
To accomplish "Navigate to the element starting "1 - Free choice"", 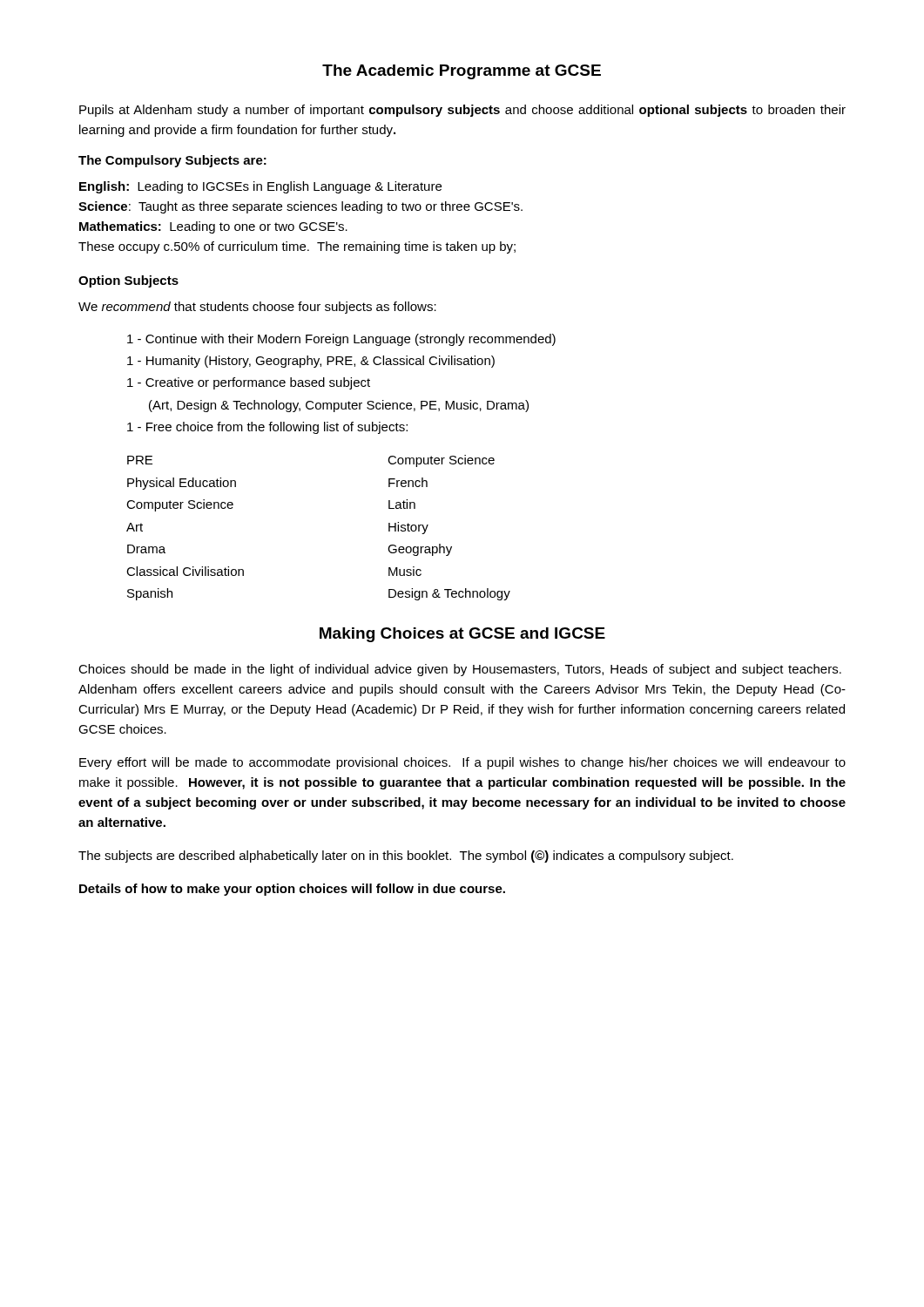I will pos(267,426).
